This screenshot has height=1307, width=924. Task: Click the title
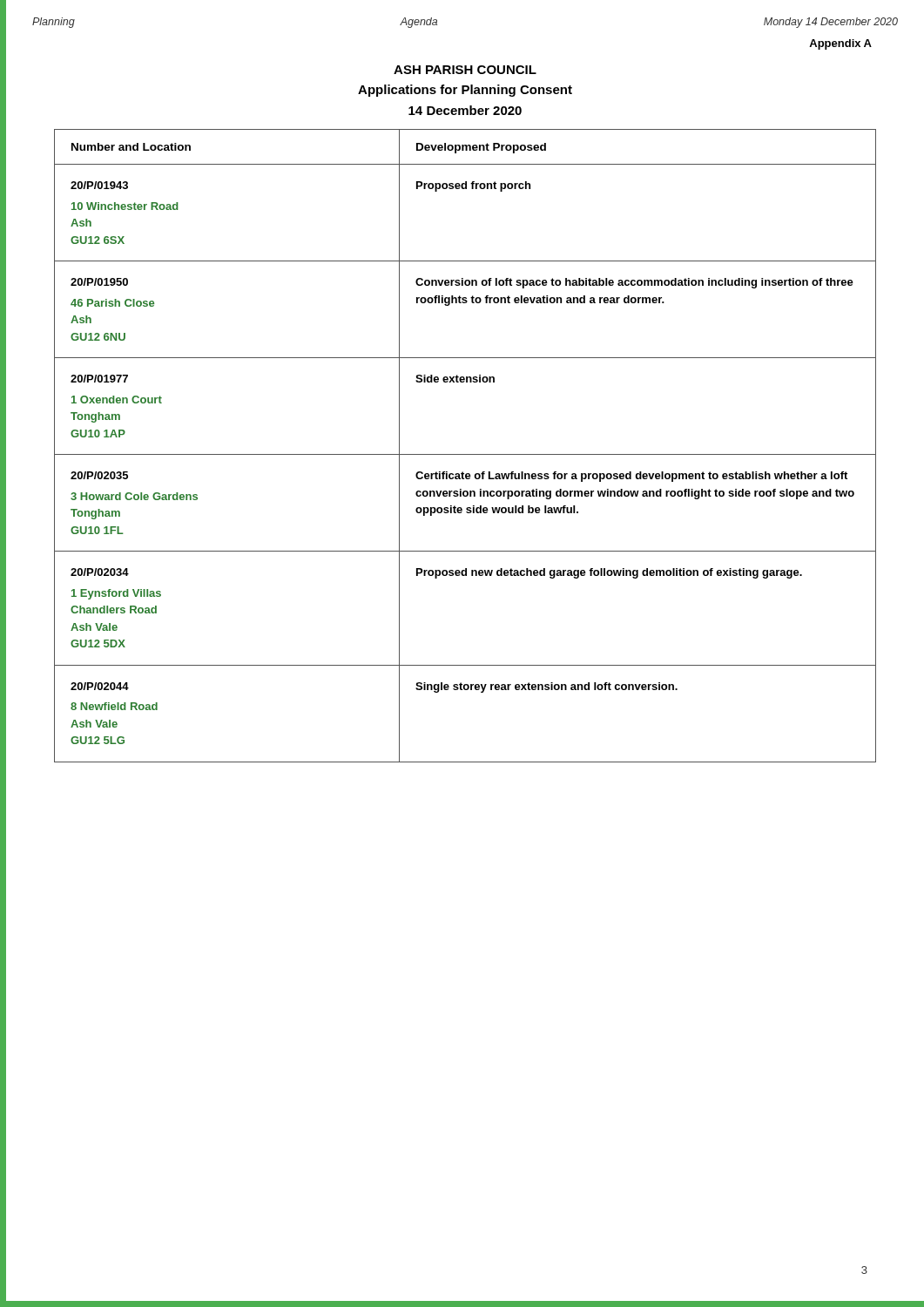465,90
